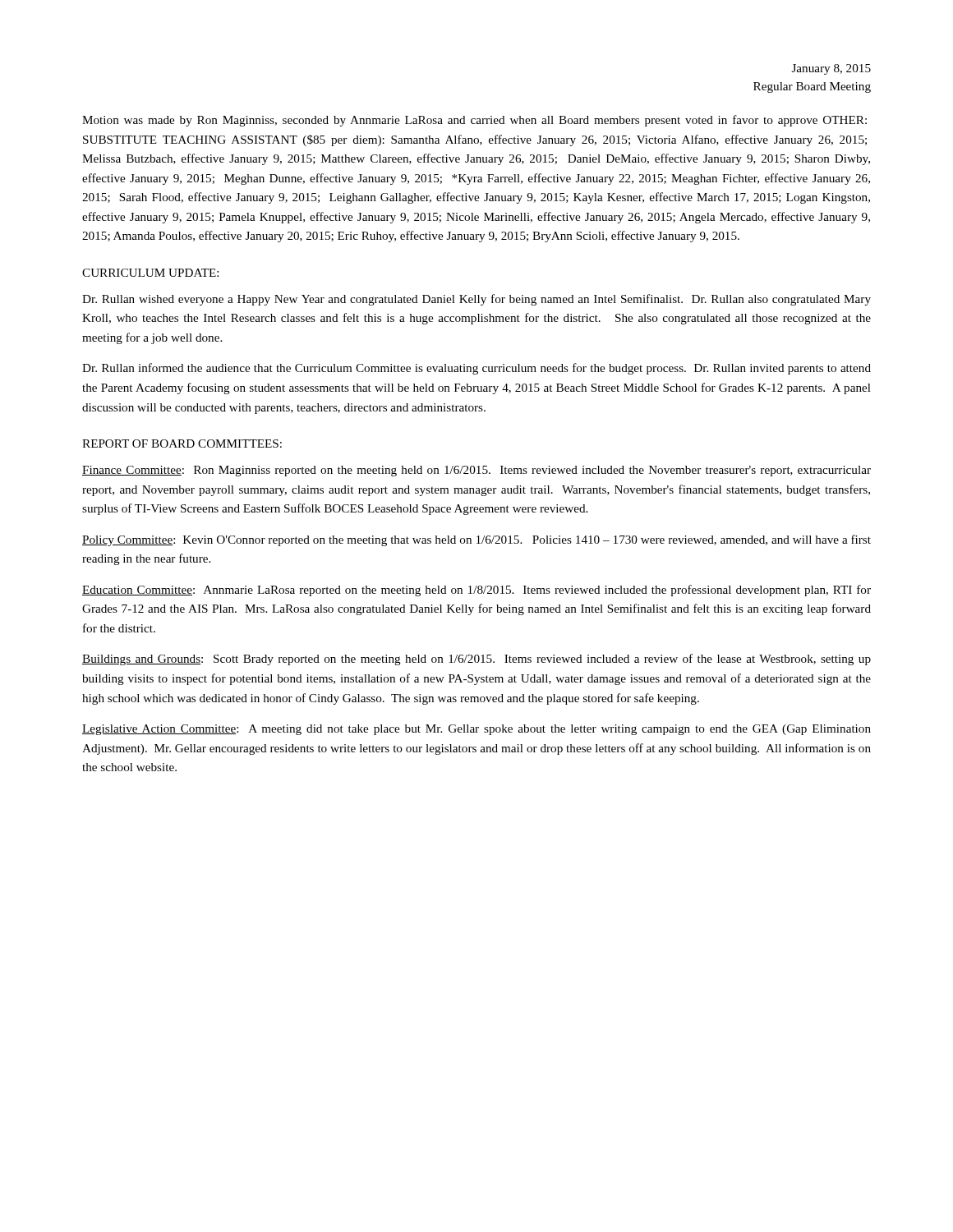This screenshot has width=953, height=1232.
Task: Locate the block of text that opens with "Dr. Rullan wished"
Action: coord(476,318)
